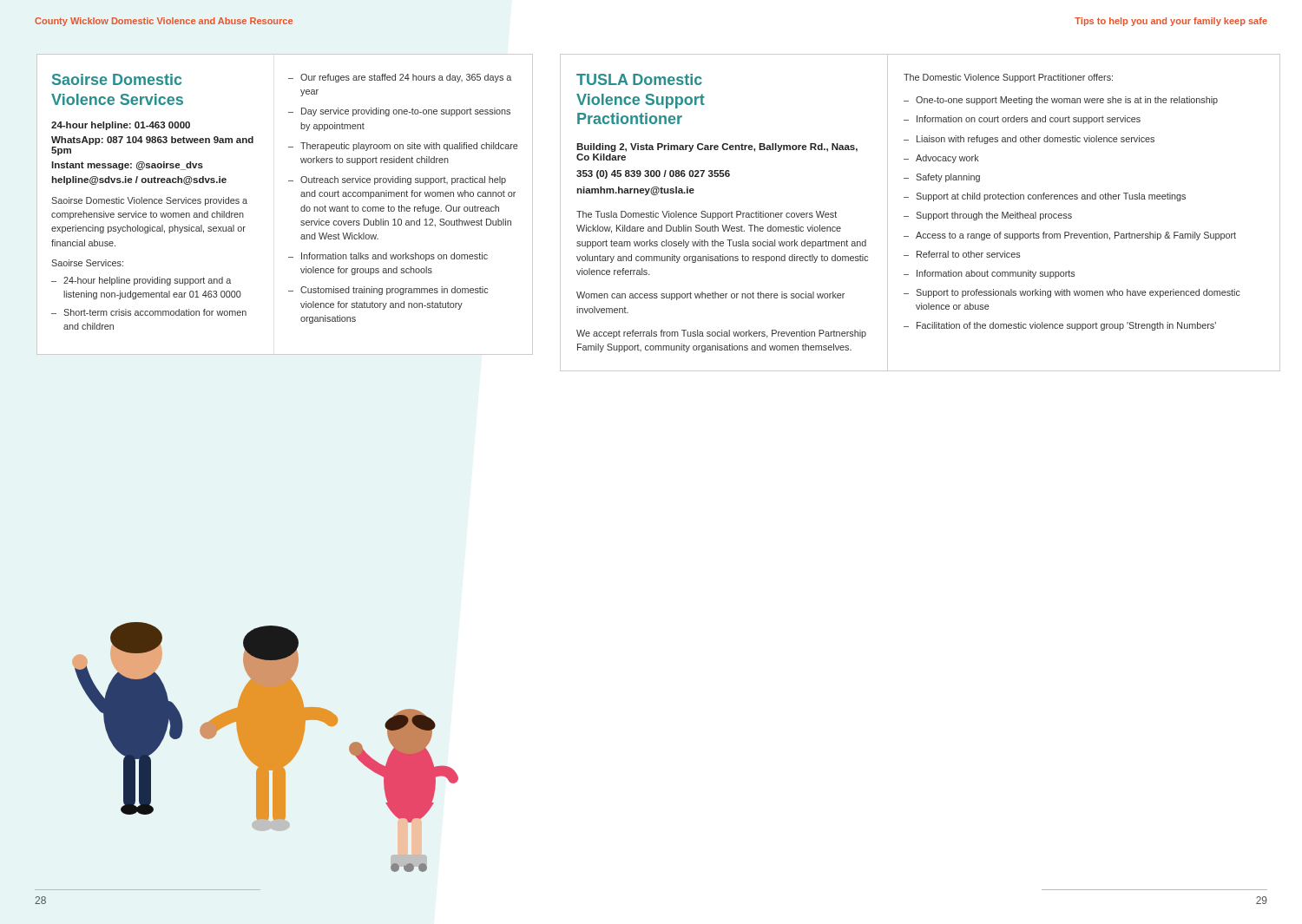Viewport: 1302px width, 924px height.
Task: Find the region starting "– Outreach service providing support, practical help"
Action: pos(402,207)
